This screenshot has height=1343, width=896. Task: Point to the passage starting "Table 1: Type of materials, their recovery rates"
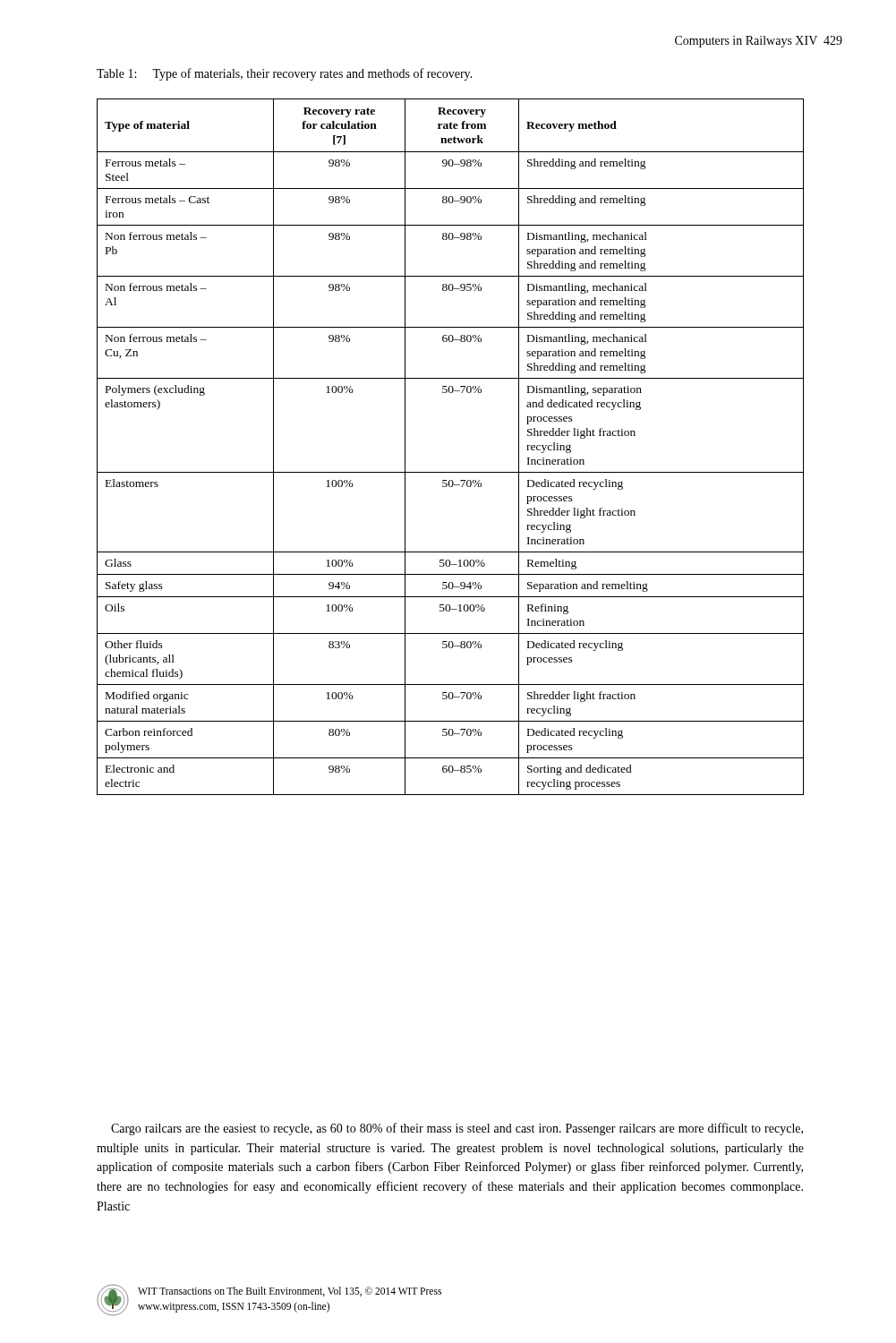pyautogui.click(x=285, y=74)
